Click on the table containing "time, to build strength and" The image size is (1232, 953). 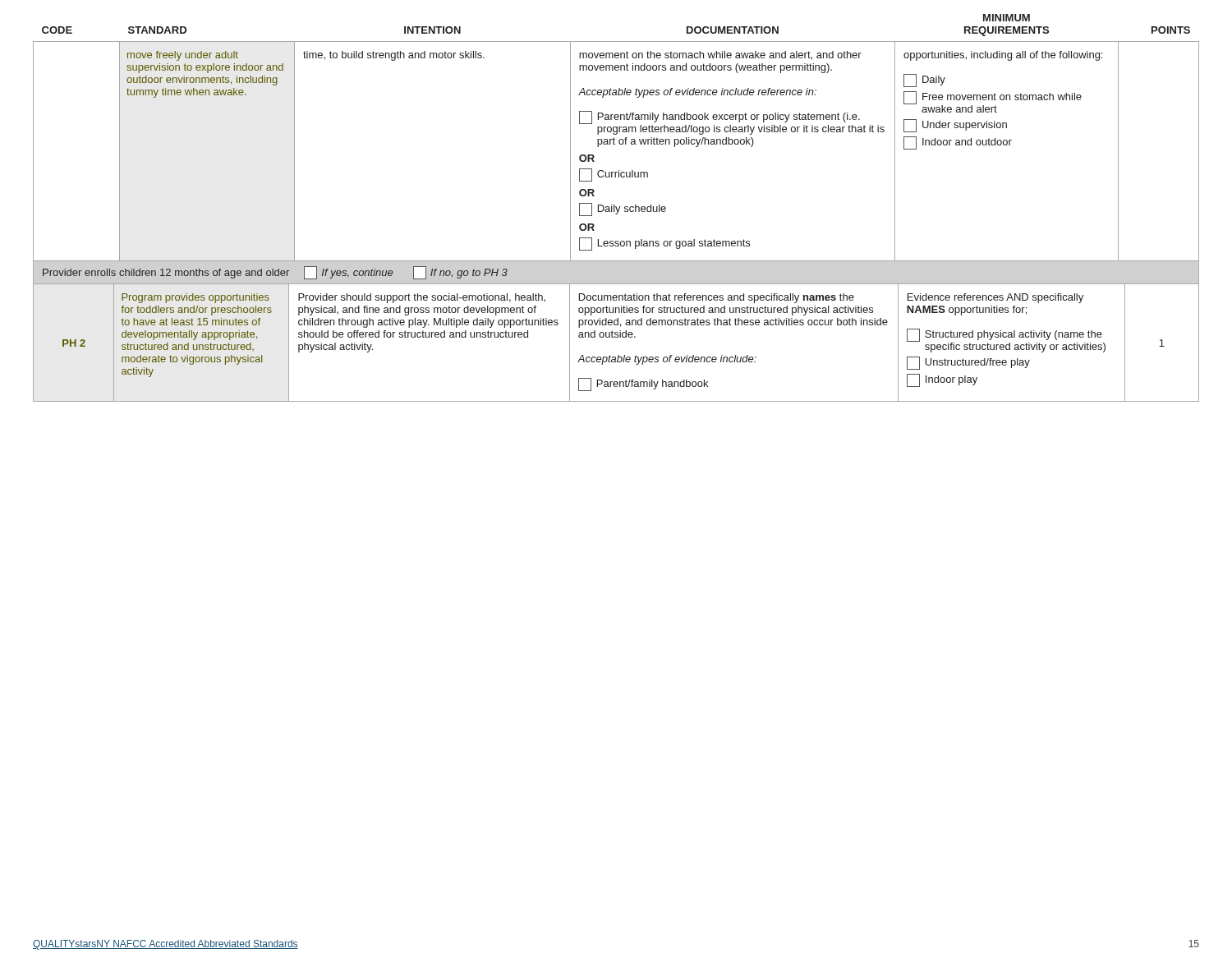(x=616, y=204)
